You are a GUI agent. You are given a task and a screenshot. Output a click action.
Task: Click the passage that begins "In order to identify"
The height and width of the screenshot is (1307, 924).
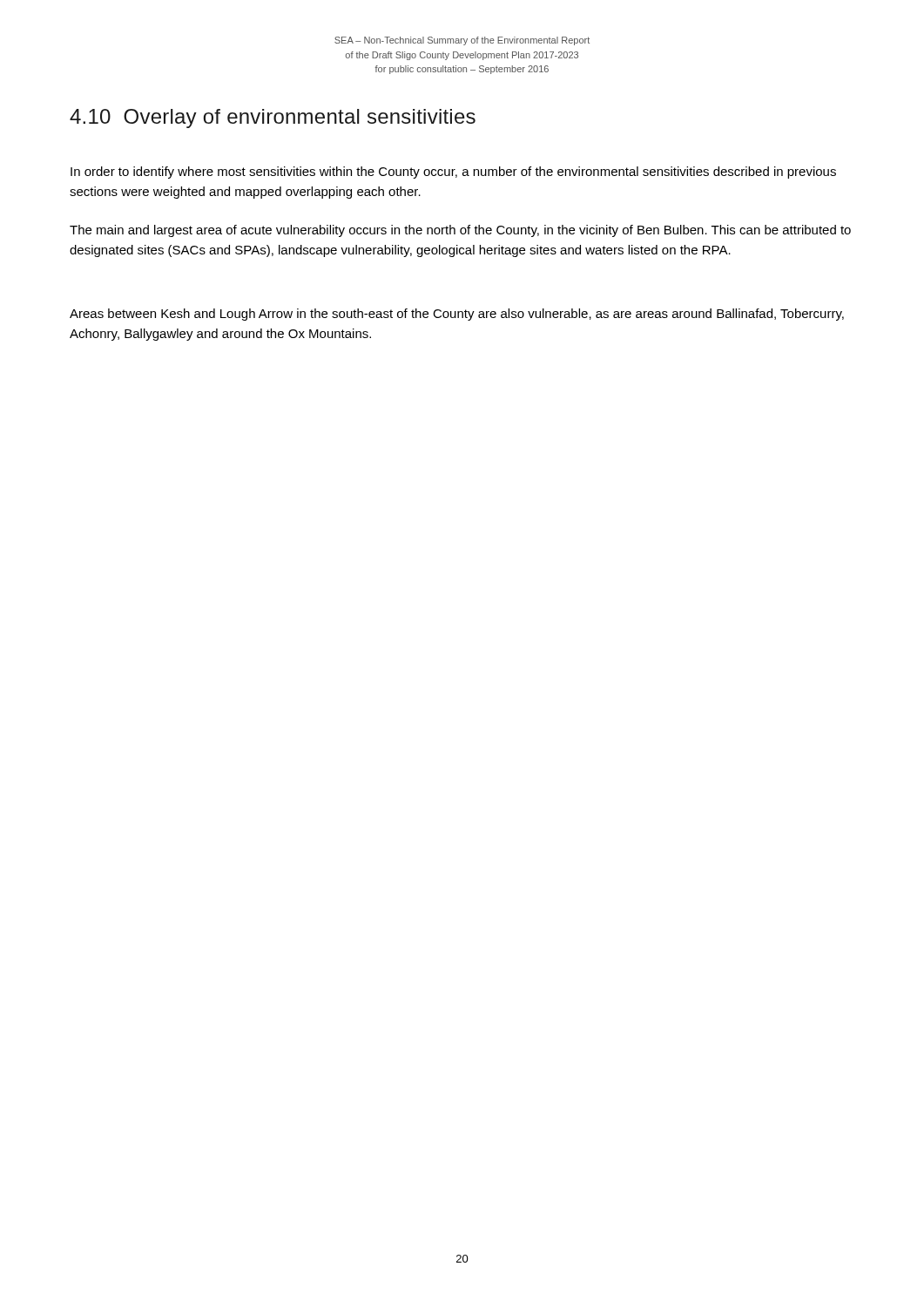453,181
